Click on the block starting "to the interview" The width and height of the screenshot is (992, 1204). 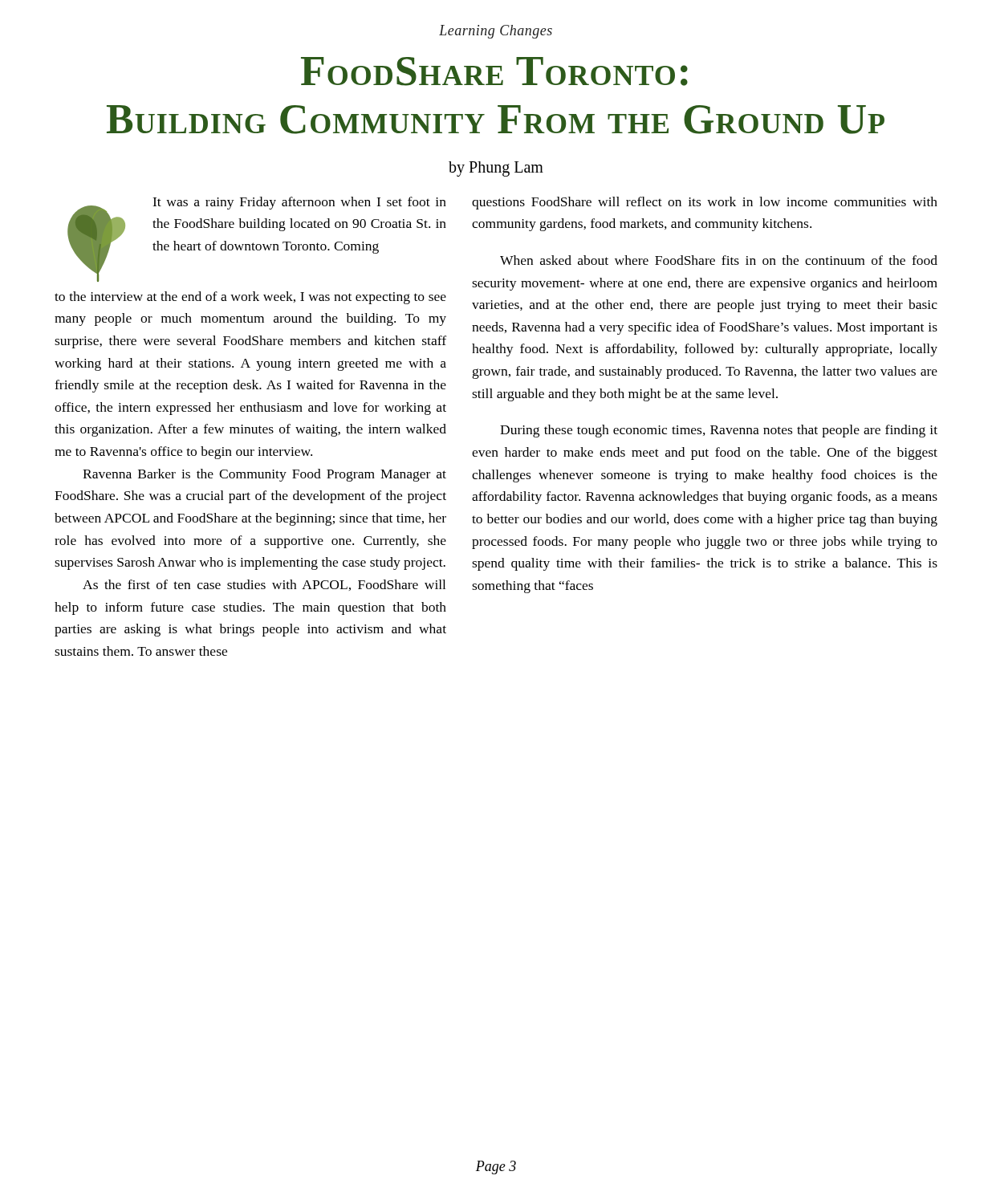pos(250,474)
